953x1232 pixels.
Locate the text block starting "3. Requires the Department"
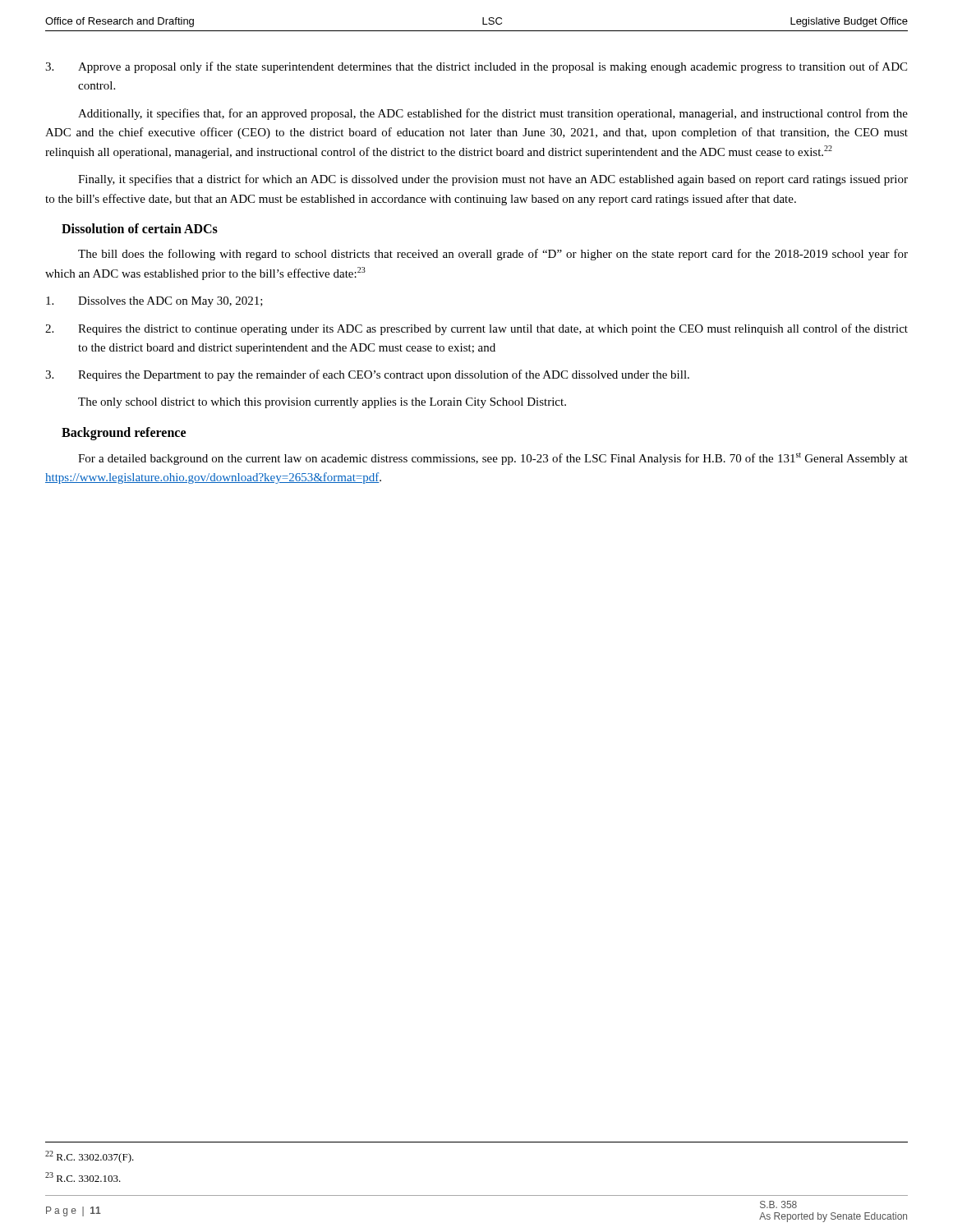476,375
